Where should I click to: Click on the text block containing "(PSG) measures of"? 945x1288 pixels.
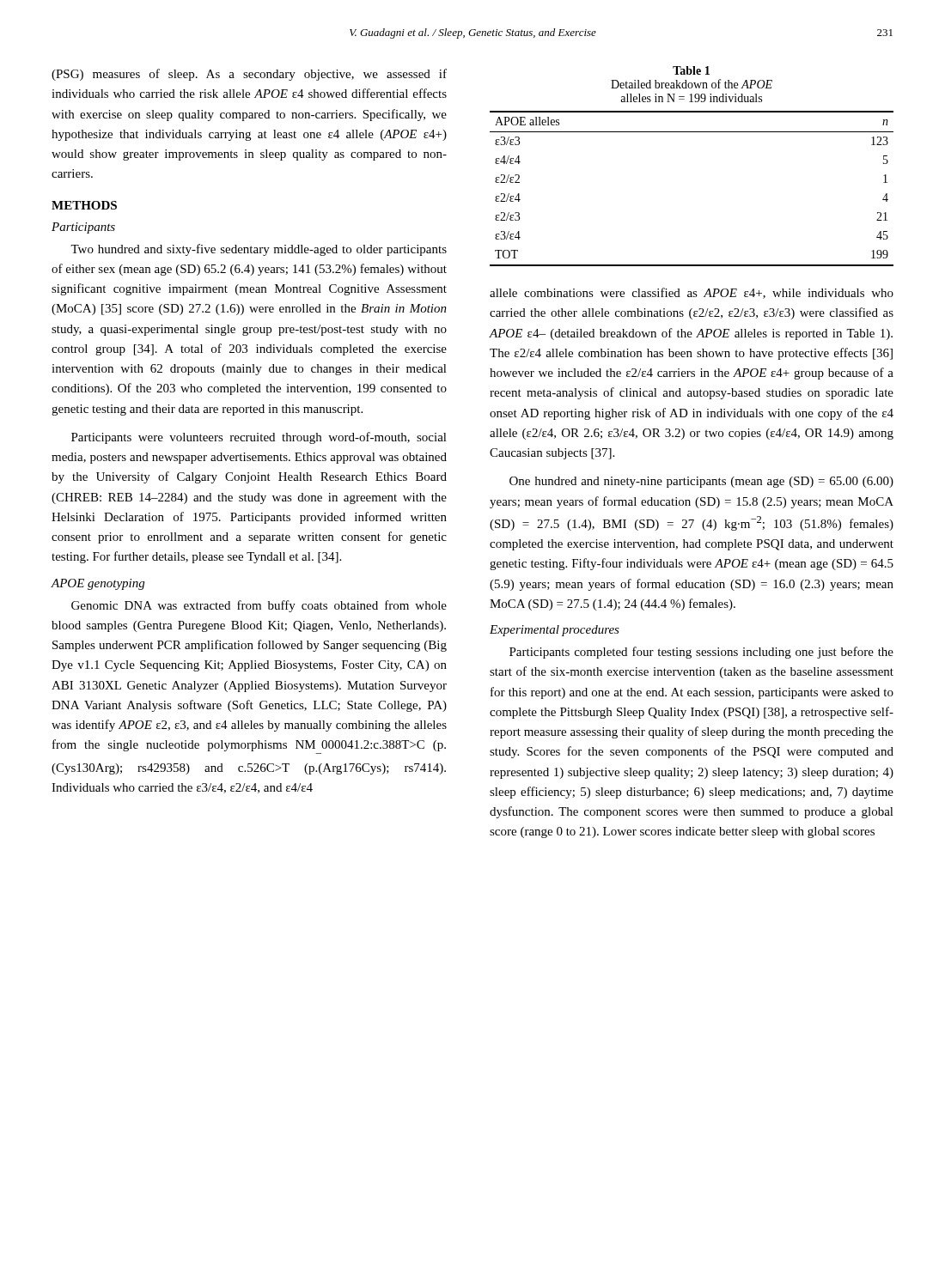(x=249, y=124)
